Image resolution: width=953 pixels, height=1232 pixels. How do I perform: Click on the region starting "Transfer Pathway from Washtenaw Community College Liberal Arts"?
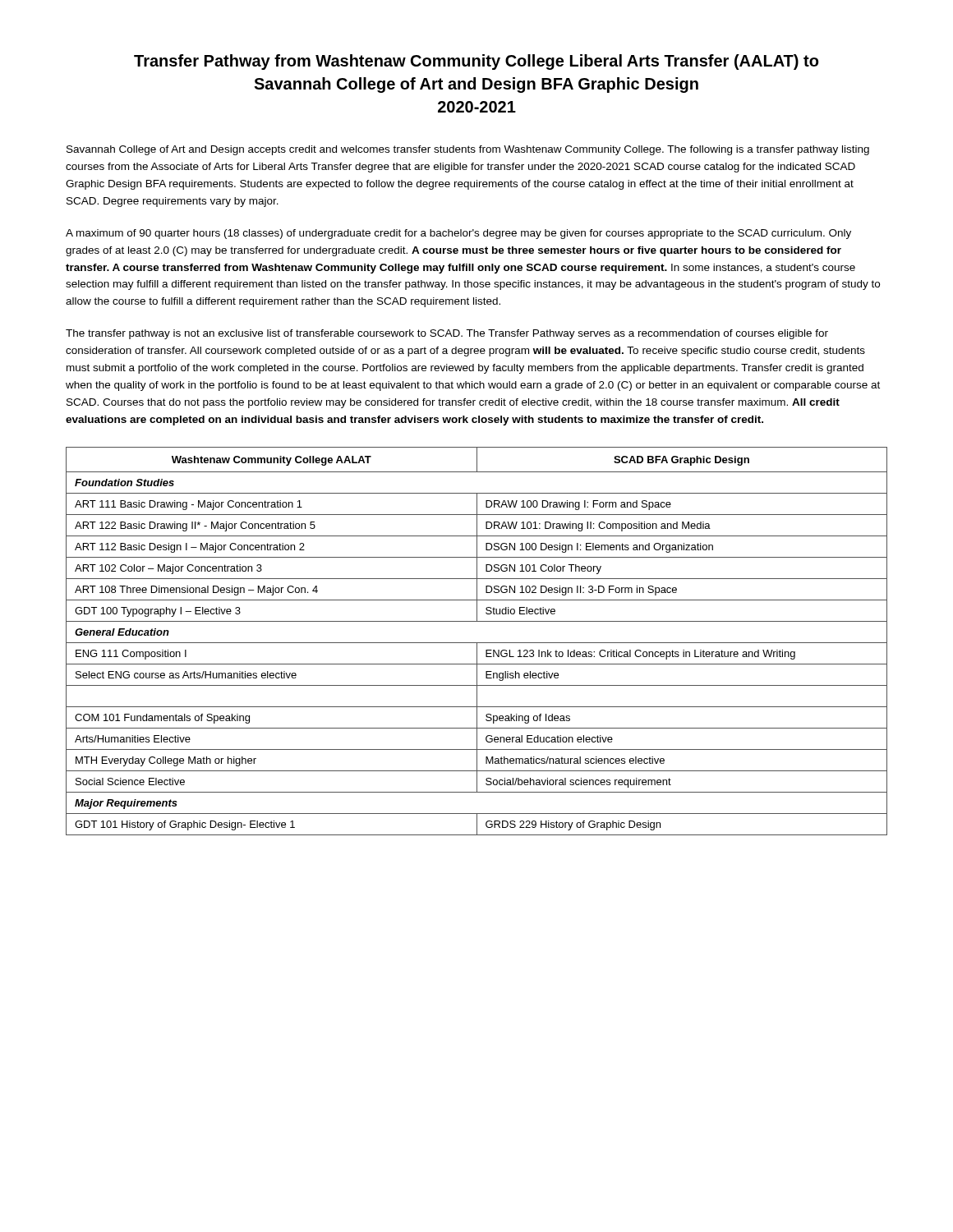point(476,84)
